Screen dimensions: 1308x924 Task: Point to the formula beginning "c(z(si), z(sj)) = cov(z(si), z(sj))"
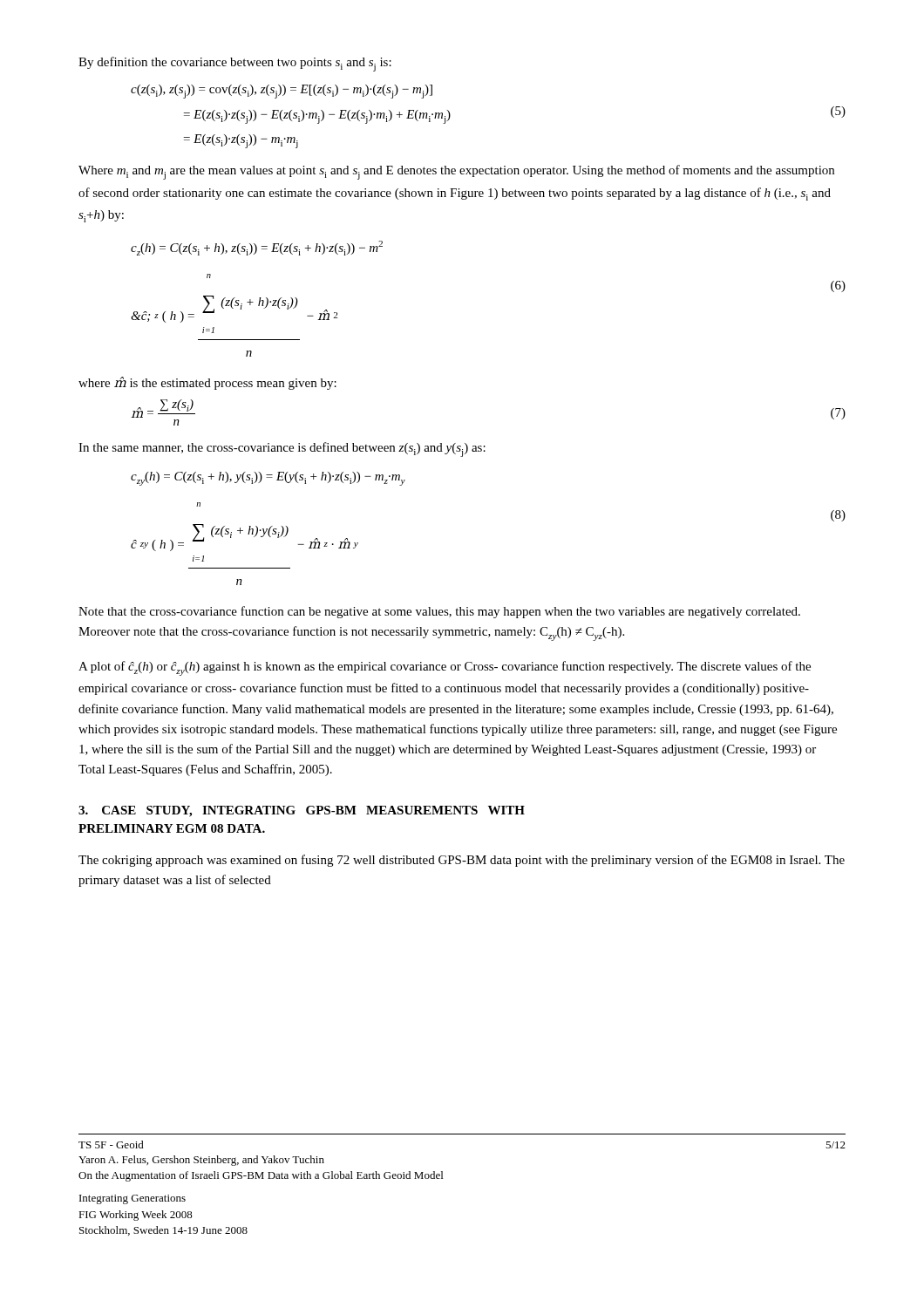(282, 92)
